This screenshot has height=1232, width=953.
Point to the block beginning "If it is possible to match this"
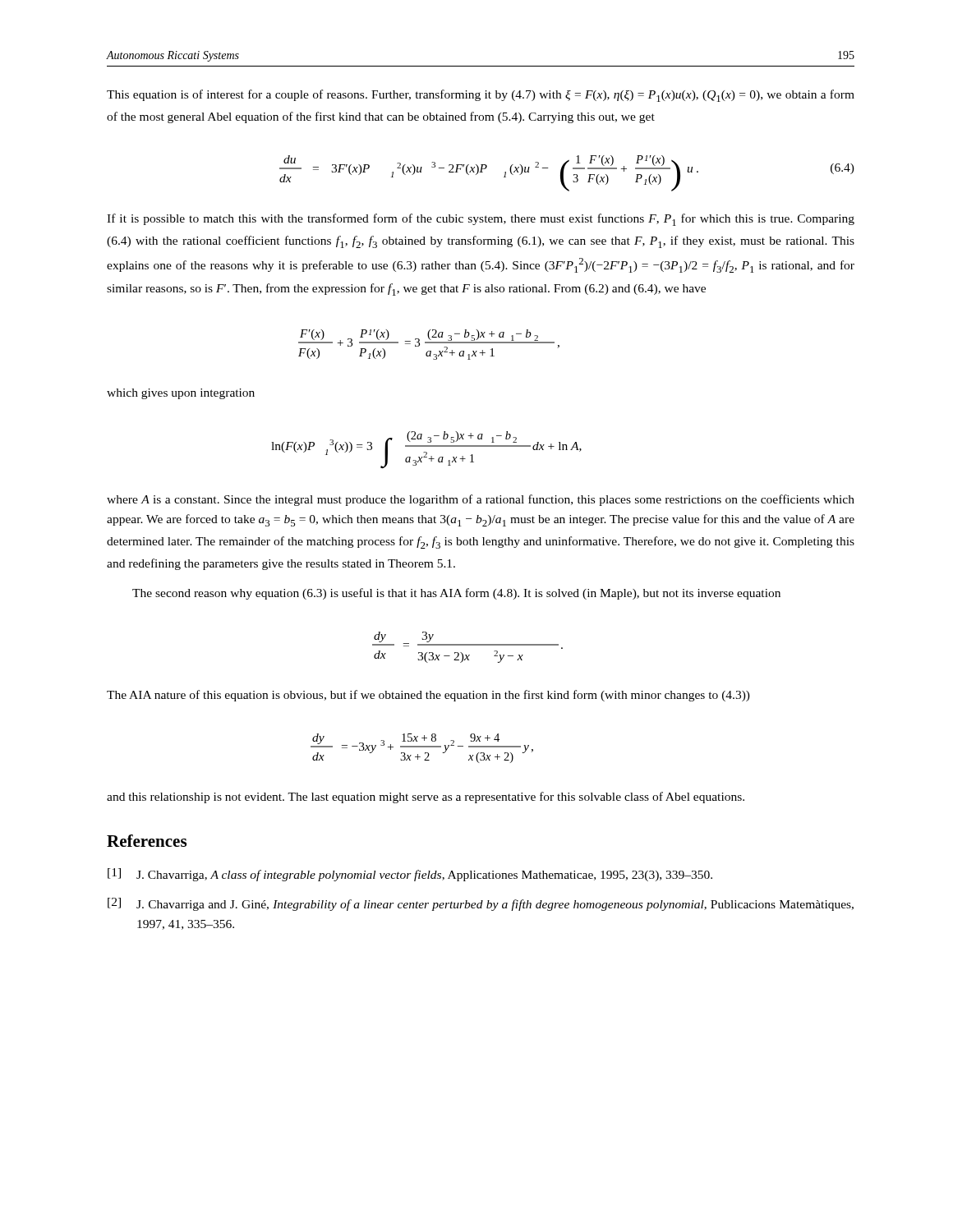481,255
